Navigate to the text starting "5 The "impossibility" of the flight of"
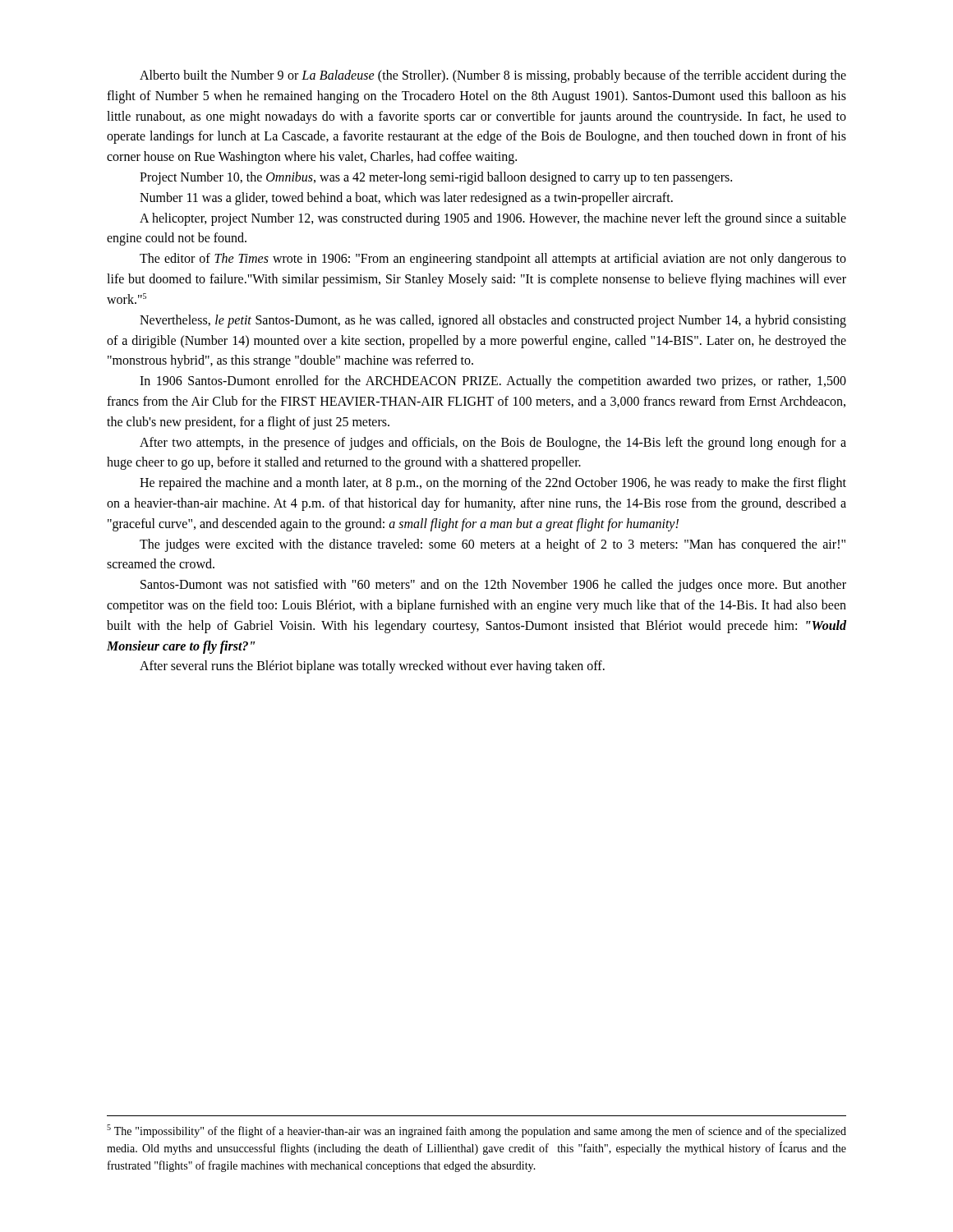Viewport: 953px width, 1232px height. click(x=476, y=1148)
